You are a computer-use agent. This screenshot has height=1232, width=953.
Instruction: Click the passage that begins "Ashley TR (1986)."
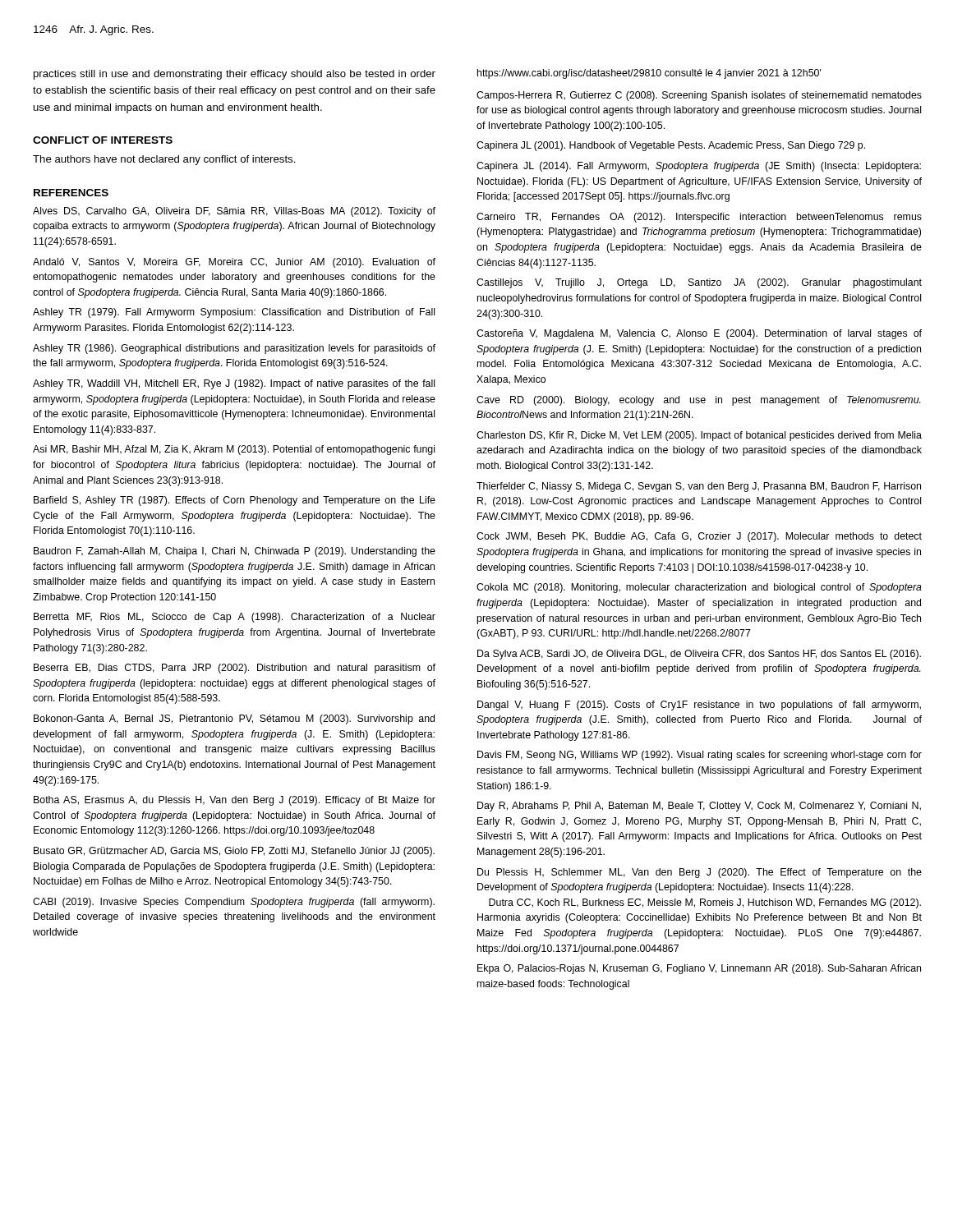[234, 356]
